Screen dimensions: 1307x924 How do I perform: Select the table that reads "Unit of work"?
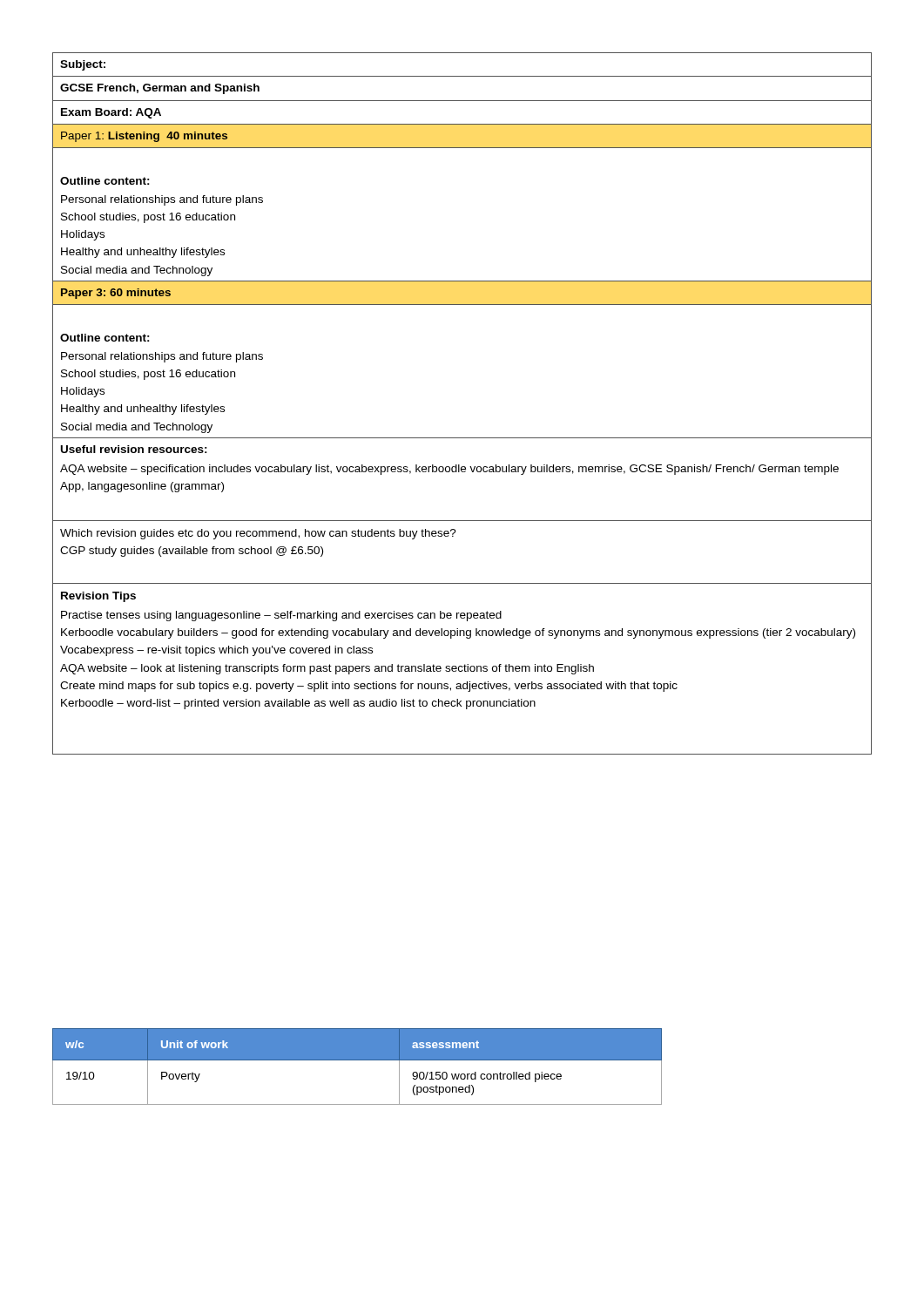click(357, 1067)
